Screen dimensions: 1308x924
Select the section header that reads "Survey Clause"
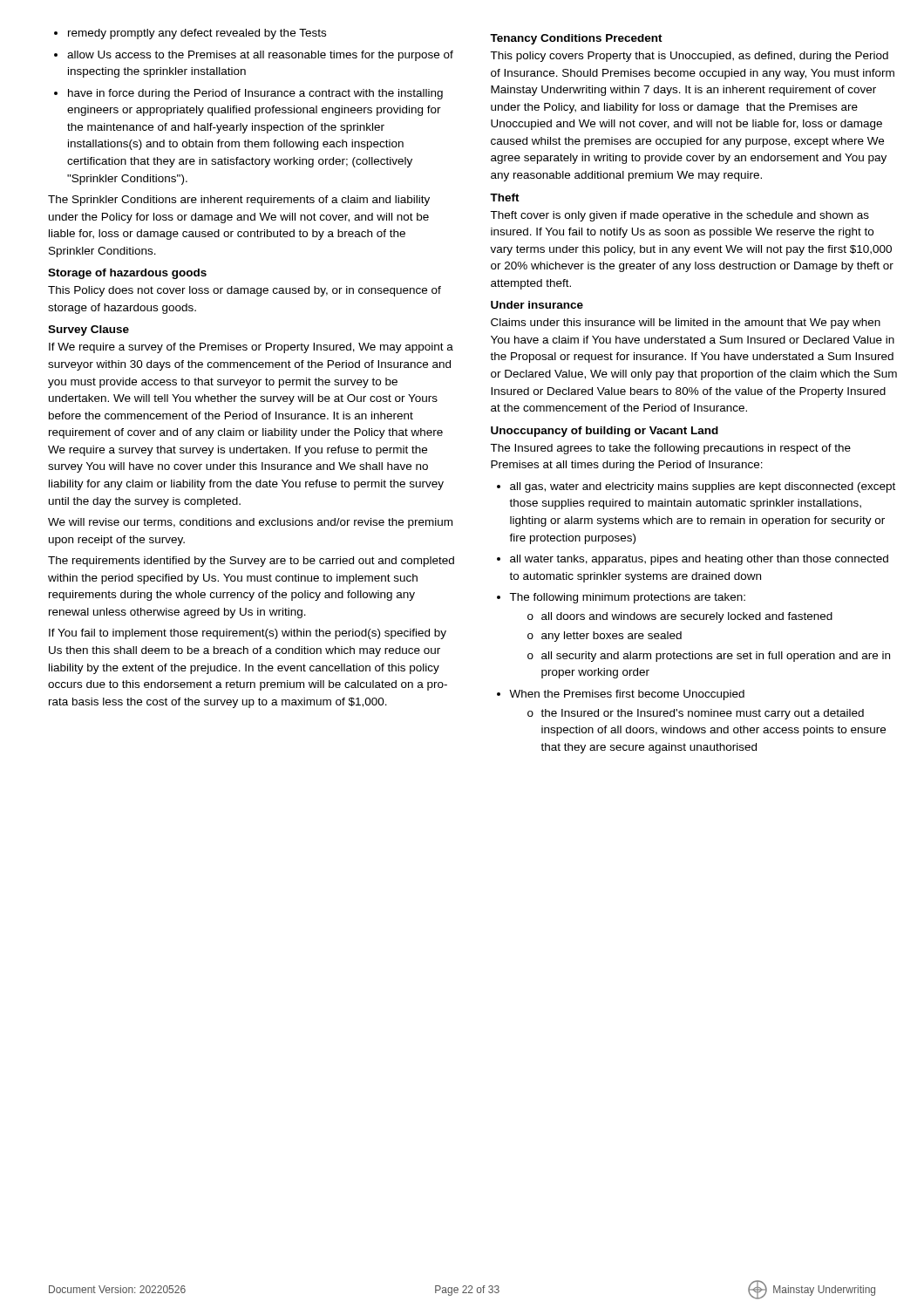pos(88,330)
